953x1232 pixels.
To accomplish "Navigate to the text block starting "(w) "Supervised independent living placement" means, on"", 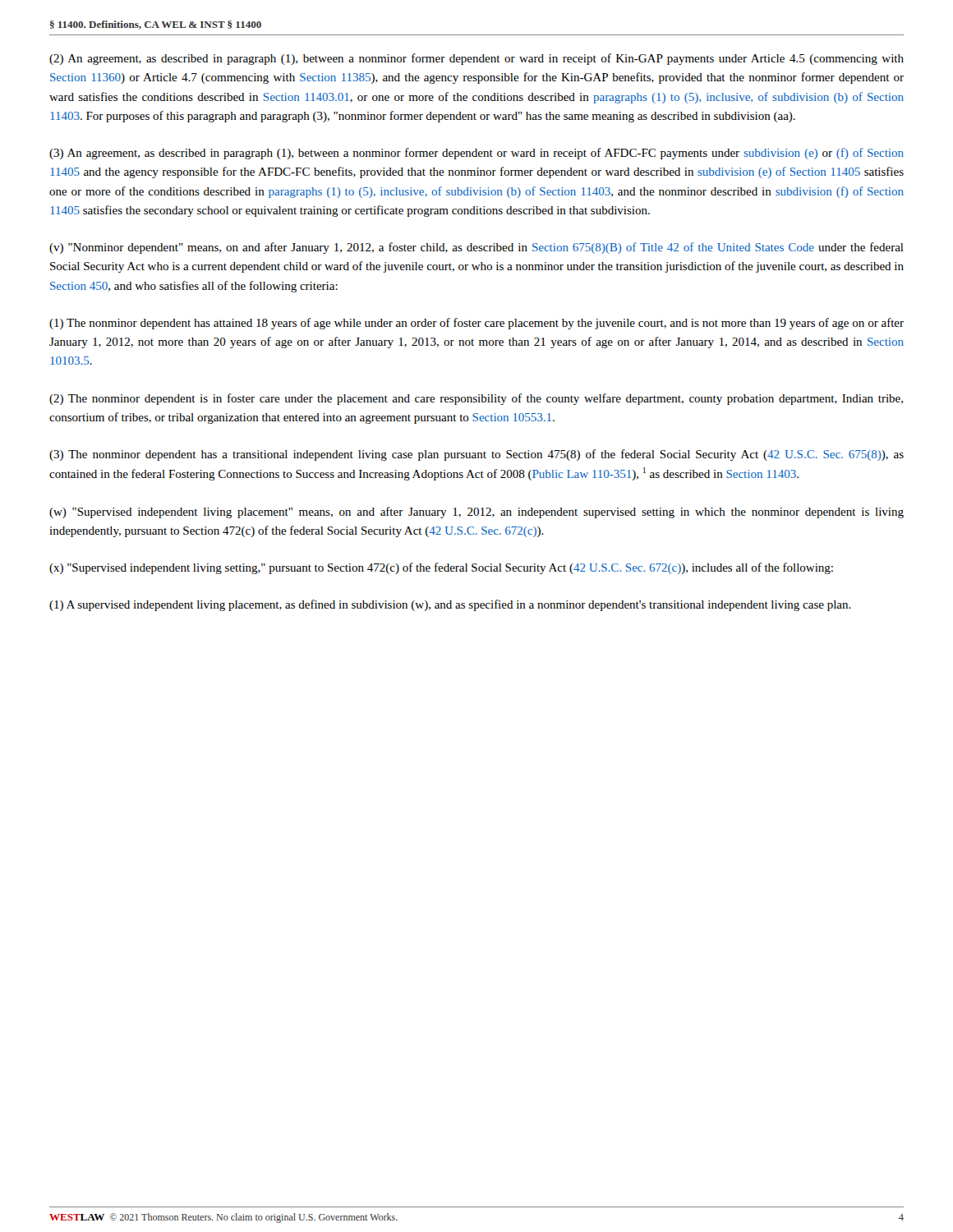I will [476, 521].
